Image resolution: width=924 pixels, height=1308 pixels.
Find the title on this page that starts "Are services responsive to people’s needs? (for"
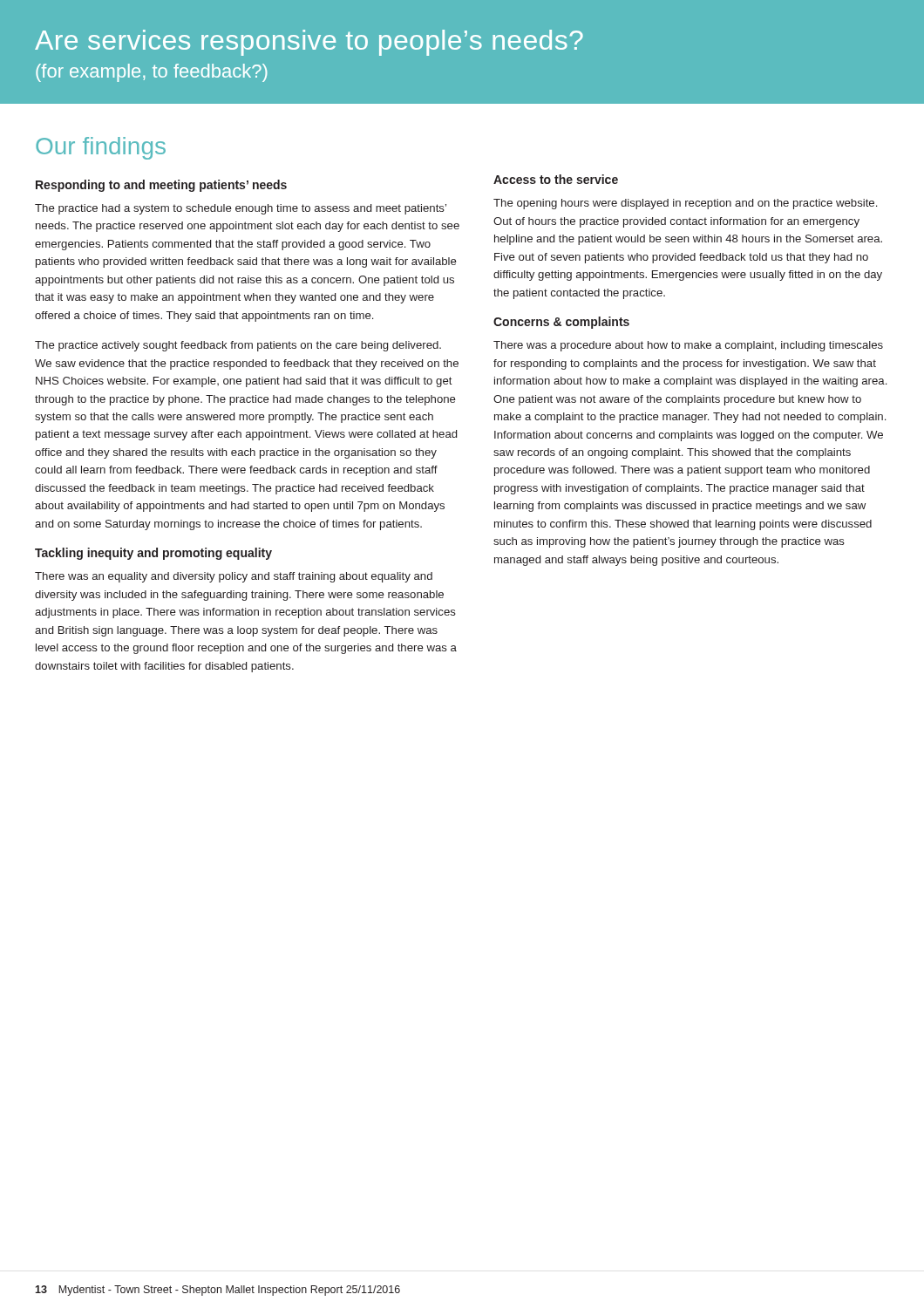click(x=462, y=54)
